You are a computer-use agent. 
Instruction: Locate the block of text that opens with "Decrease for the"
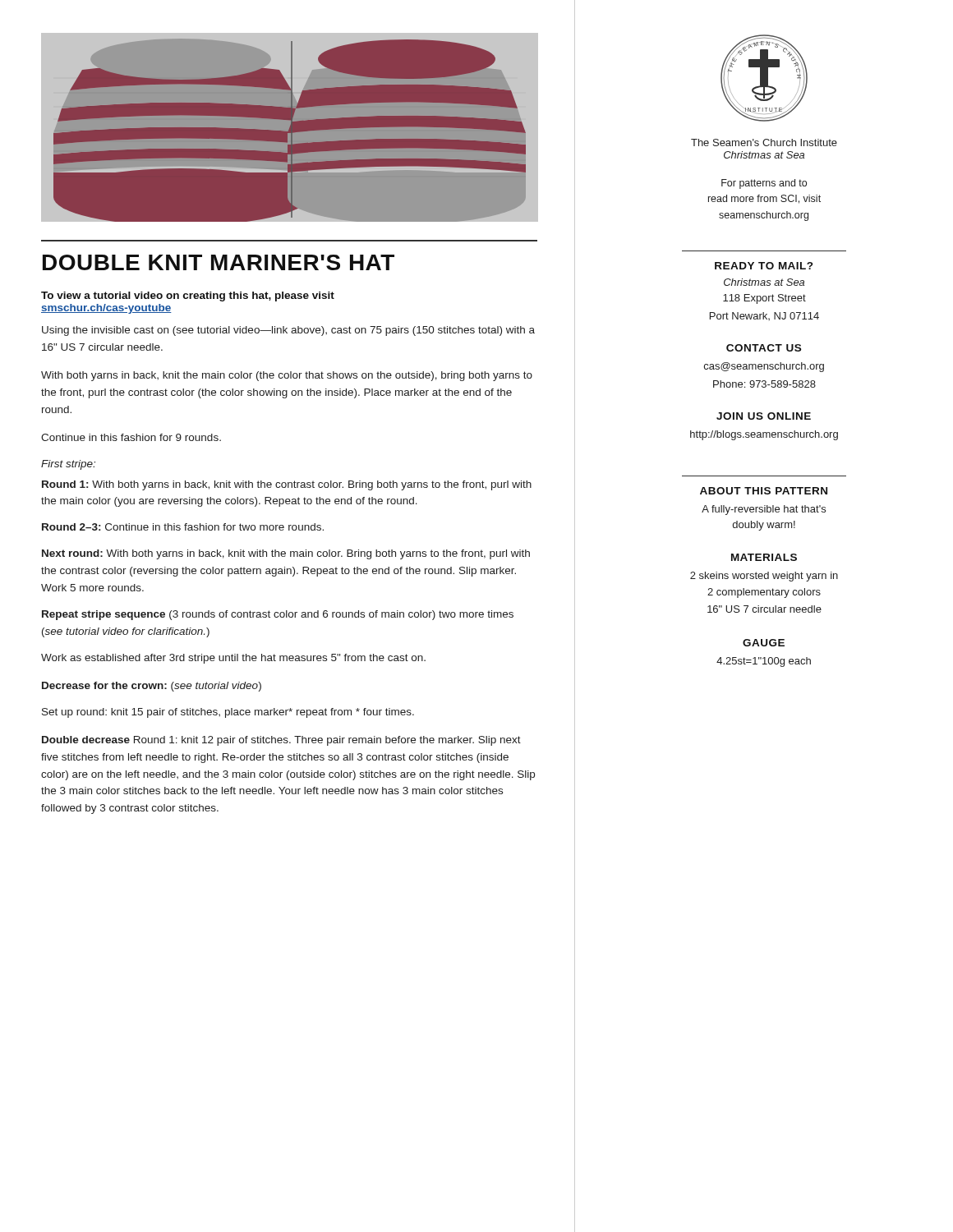click(x=151, y=685)
